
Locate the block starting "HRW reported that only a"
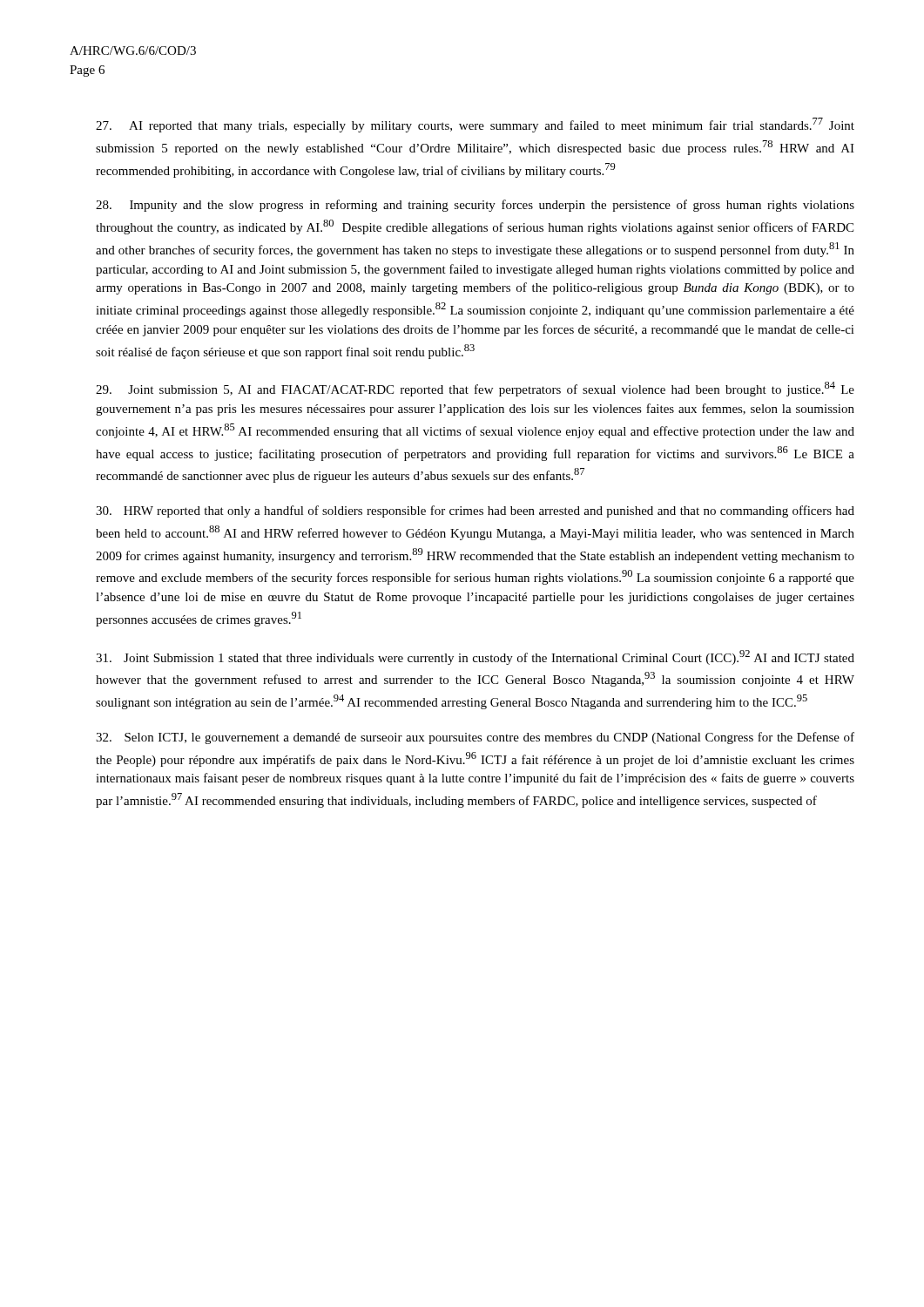pos(475,565)
